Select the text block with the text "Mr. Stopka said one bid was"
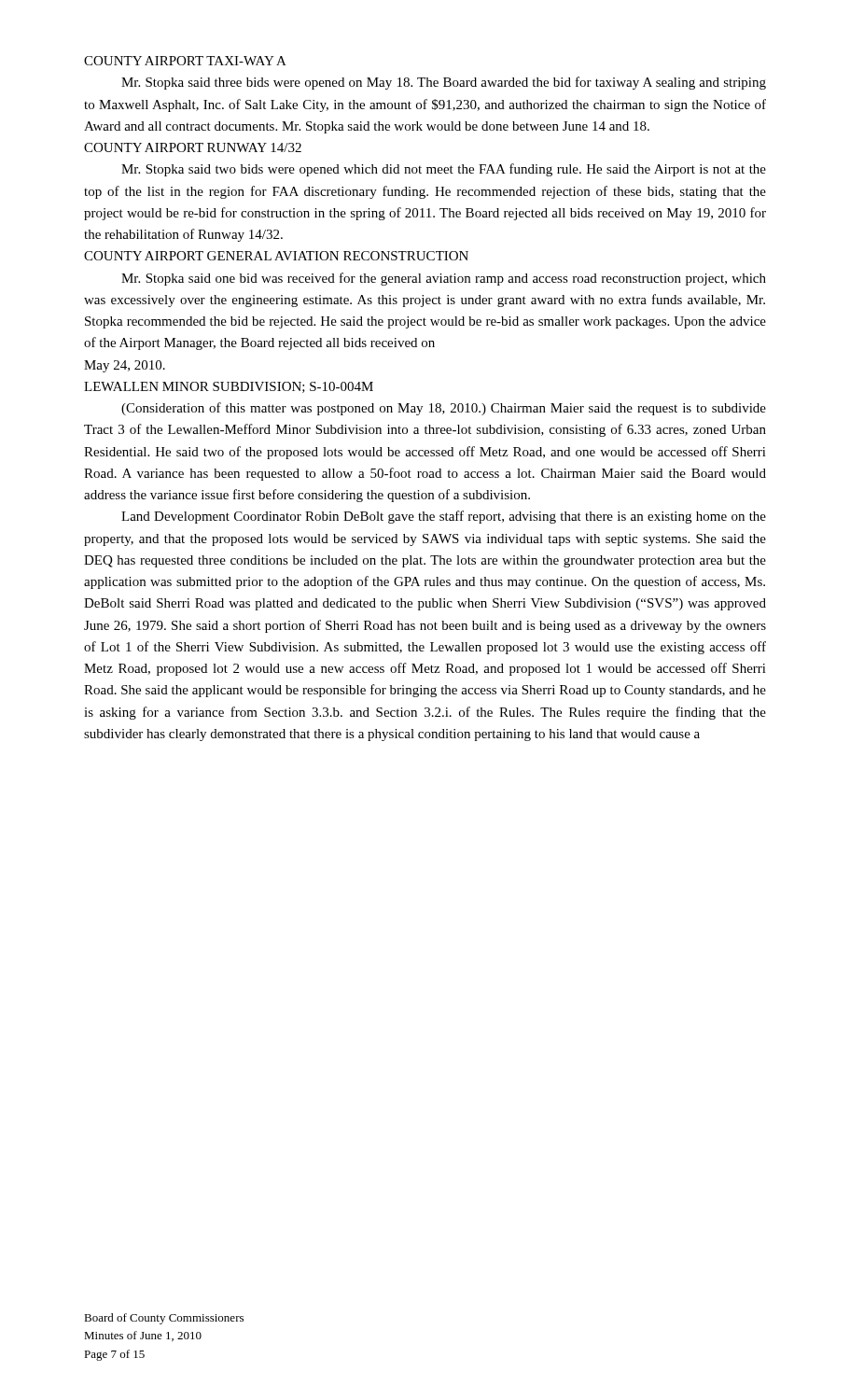 (425, 322)
